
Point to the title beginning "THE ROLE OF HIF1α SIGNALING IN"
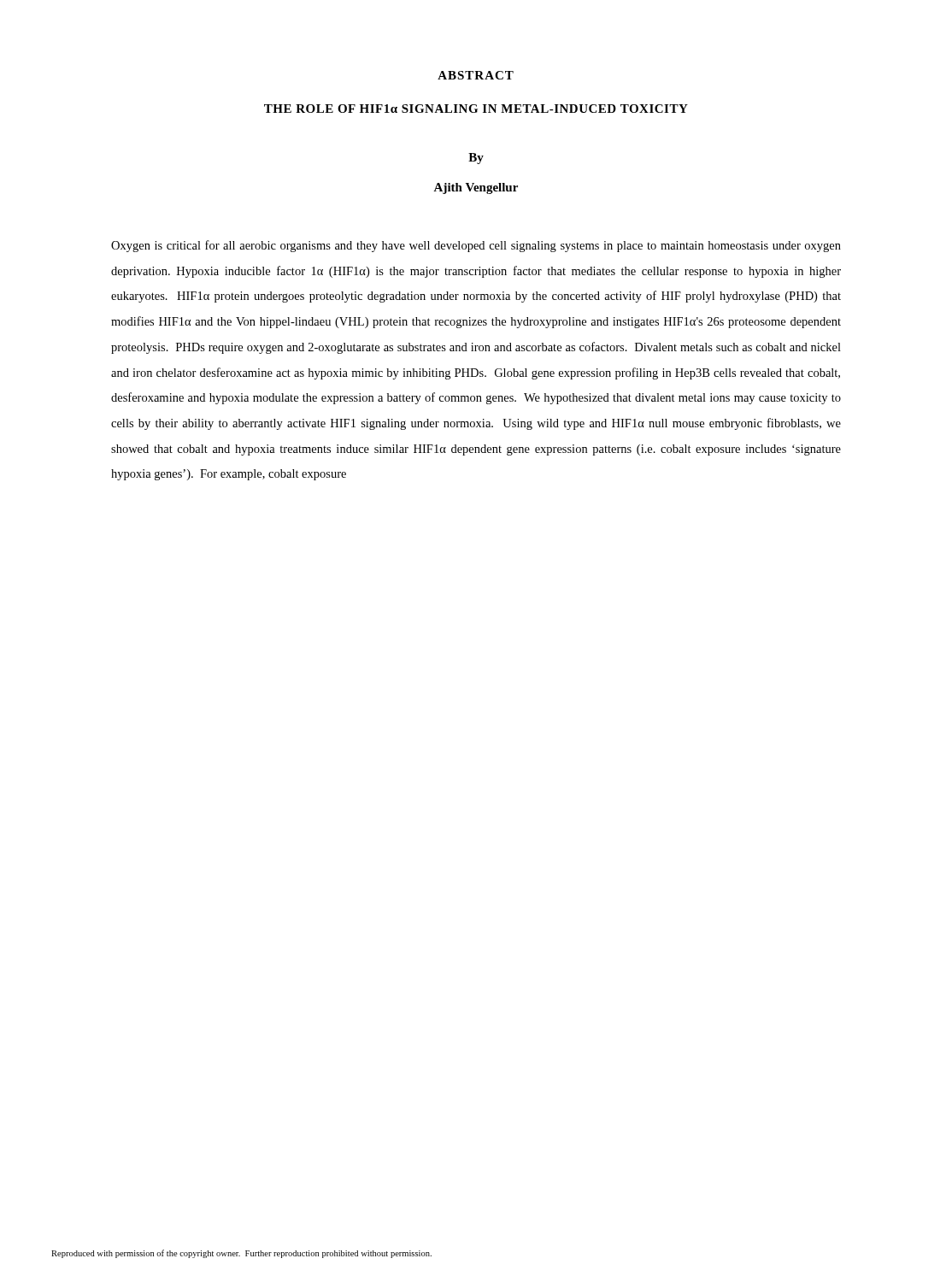coord(476,109)
